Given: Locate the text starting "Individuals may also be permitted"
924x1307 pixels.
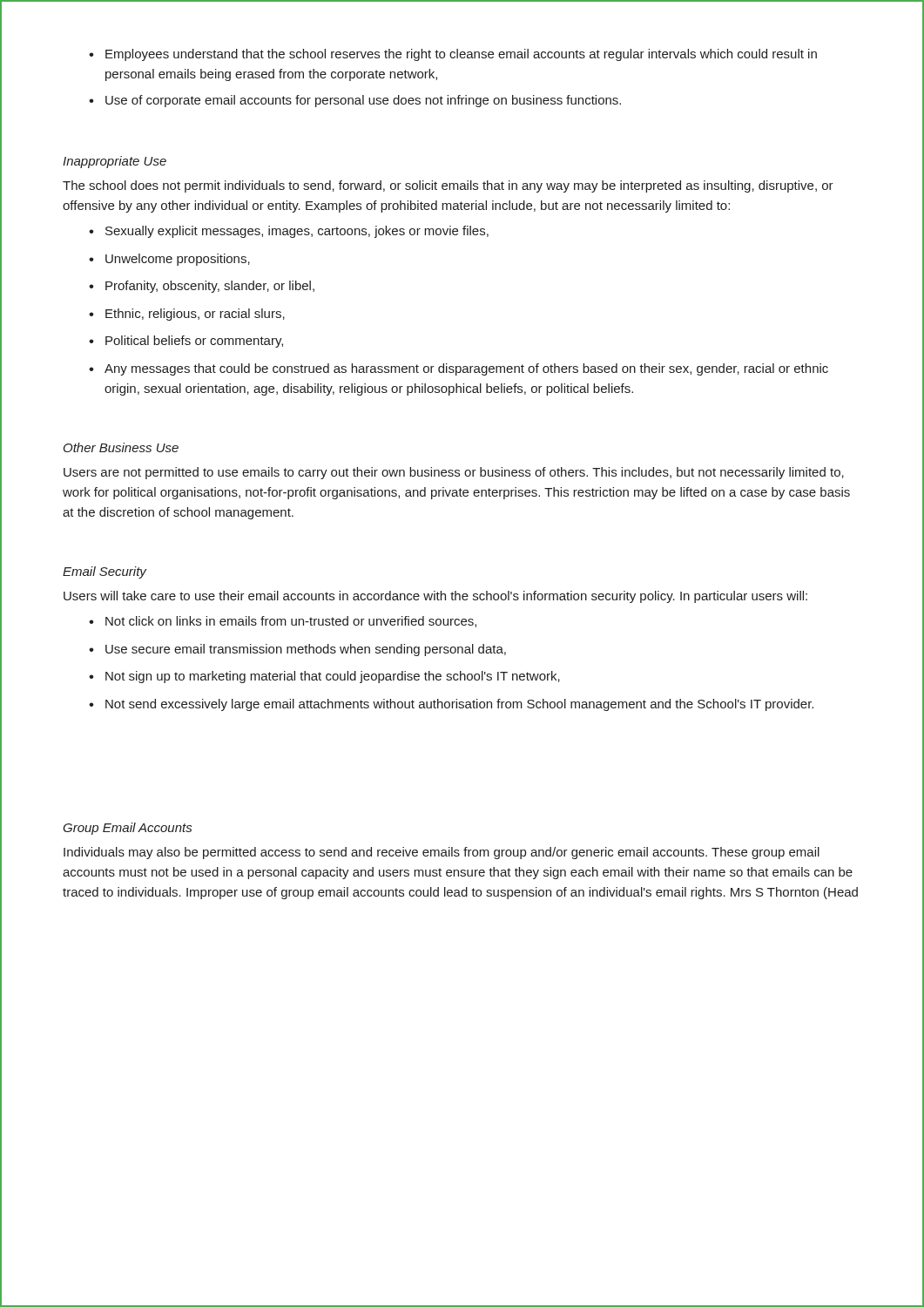Looking at the screenshot, I should pos(461,872).
